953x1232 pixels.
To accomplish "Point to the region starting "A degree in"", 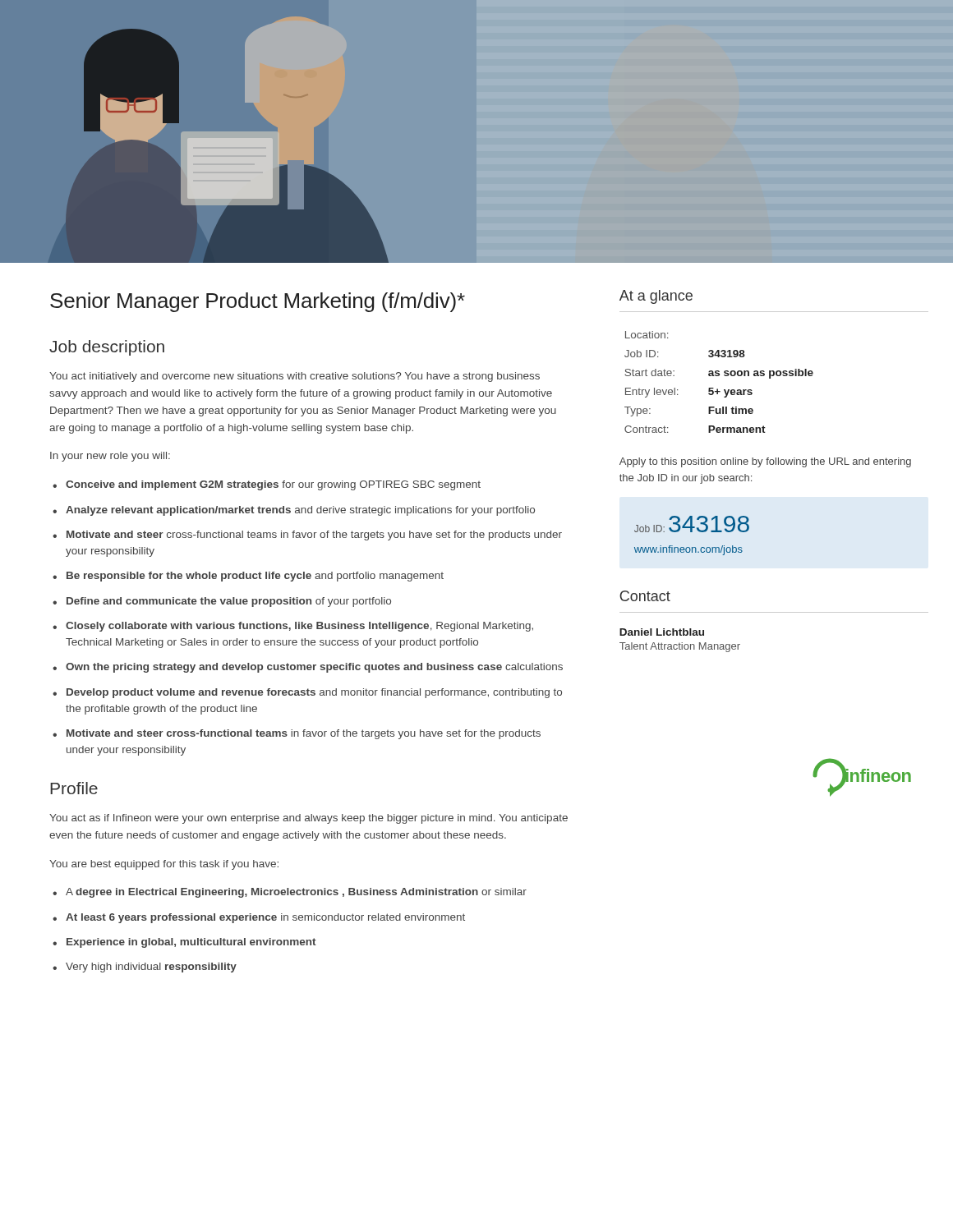I will (296, 892).
